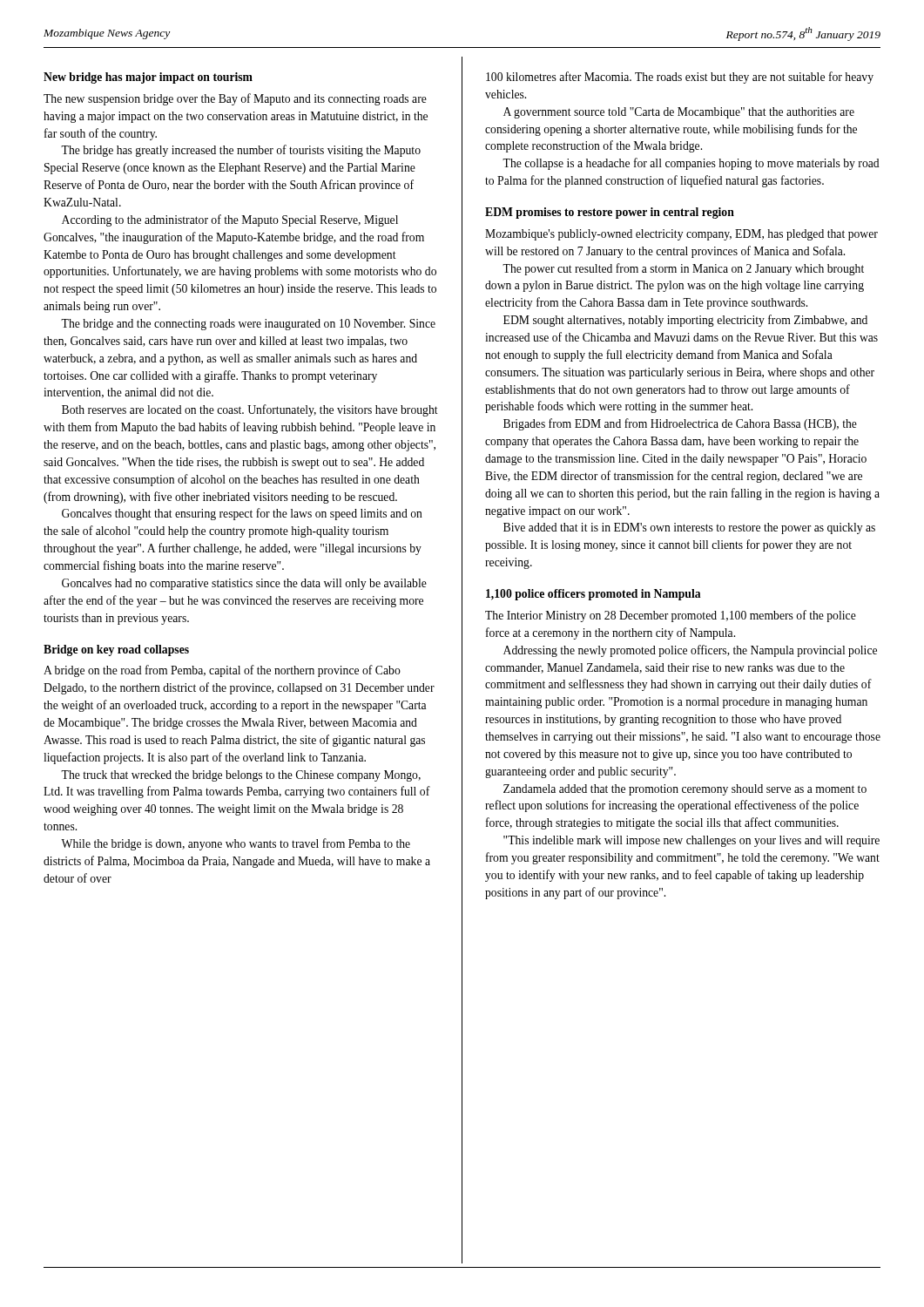This screenshot has height=1307, width=924.
Task: Find the text block containing "100 kilometres after Macomia. The"
Action: [x=683, y=129]
